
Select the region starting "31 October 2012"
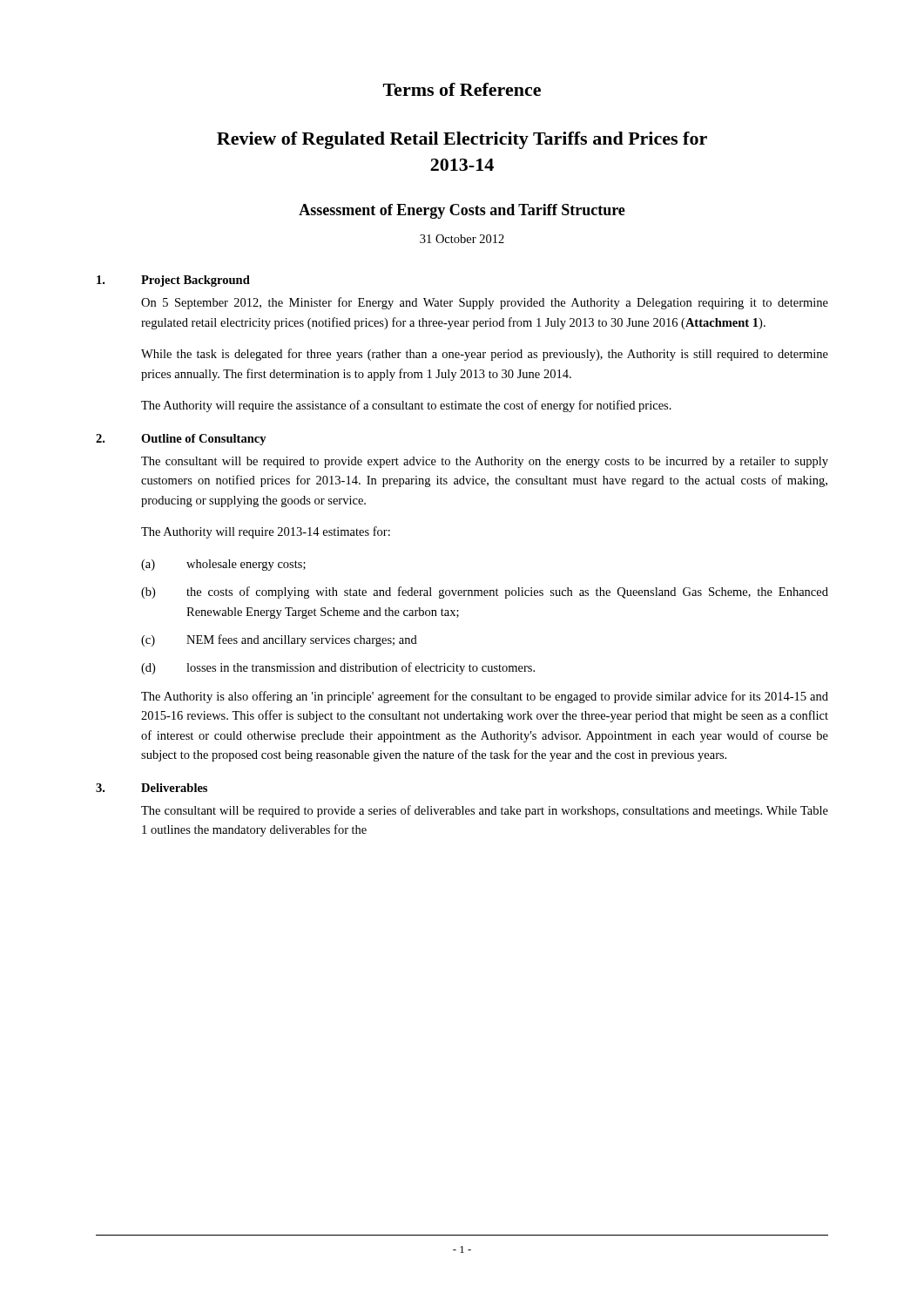point(462,239)
